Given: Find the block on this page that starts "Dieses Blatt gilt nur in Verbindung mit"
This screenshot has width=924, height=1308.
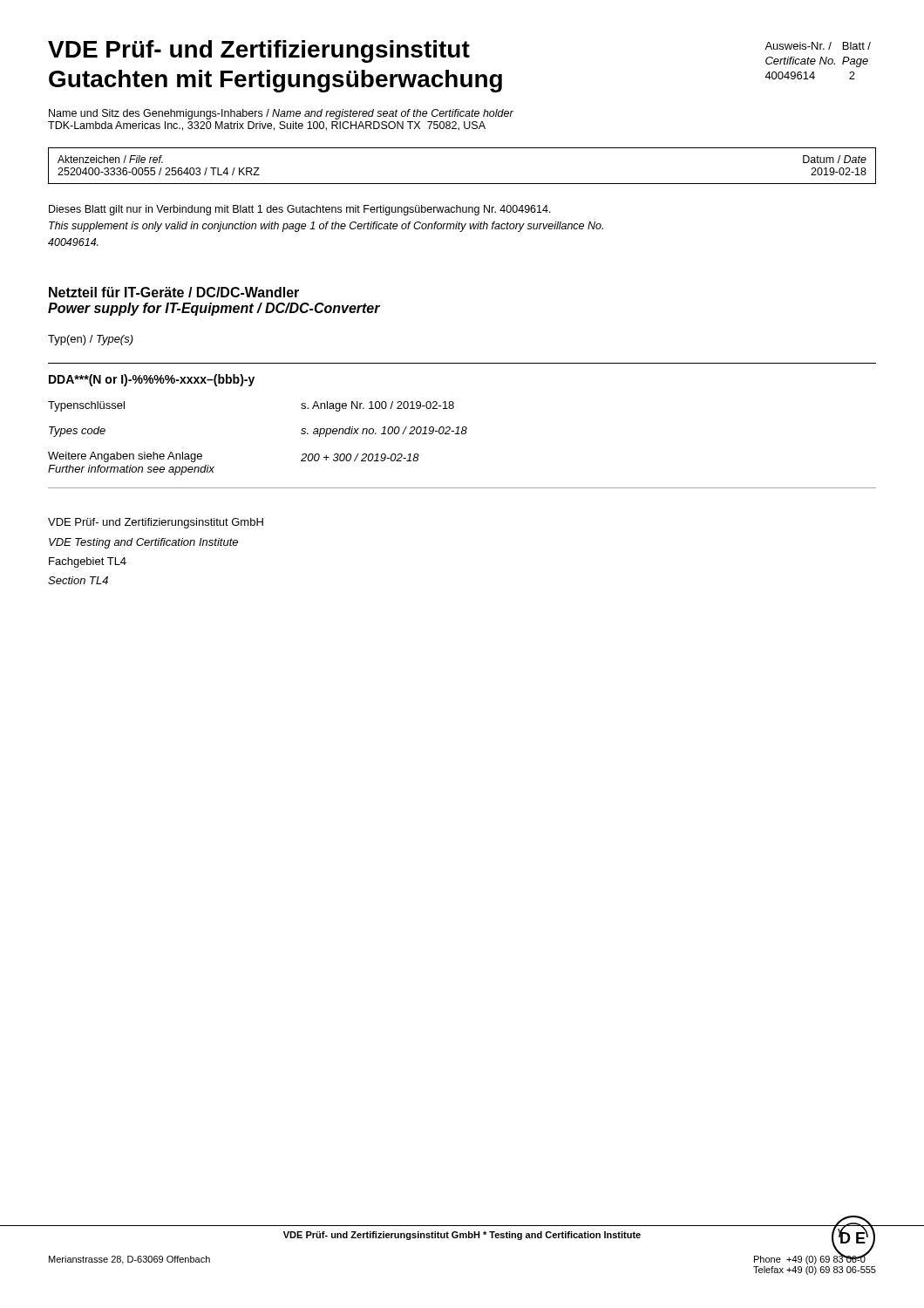Looking at the screenshot, I should (x=462, y=226).
